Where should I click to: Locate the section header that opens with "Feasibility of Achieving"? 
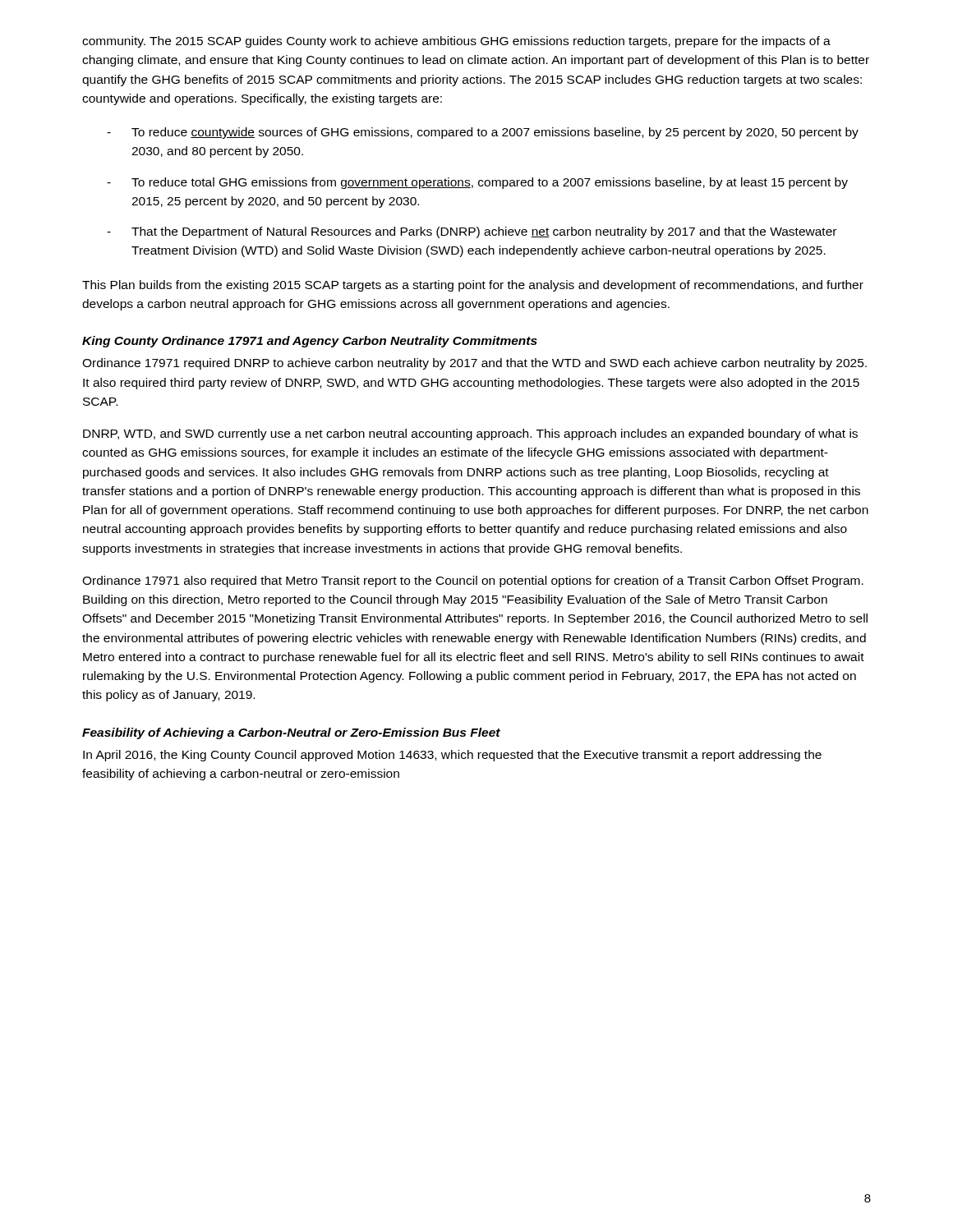point(291,732)
